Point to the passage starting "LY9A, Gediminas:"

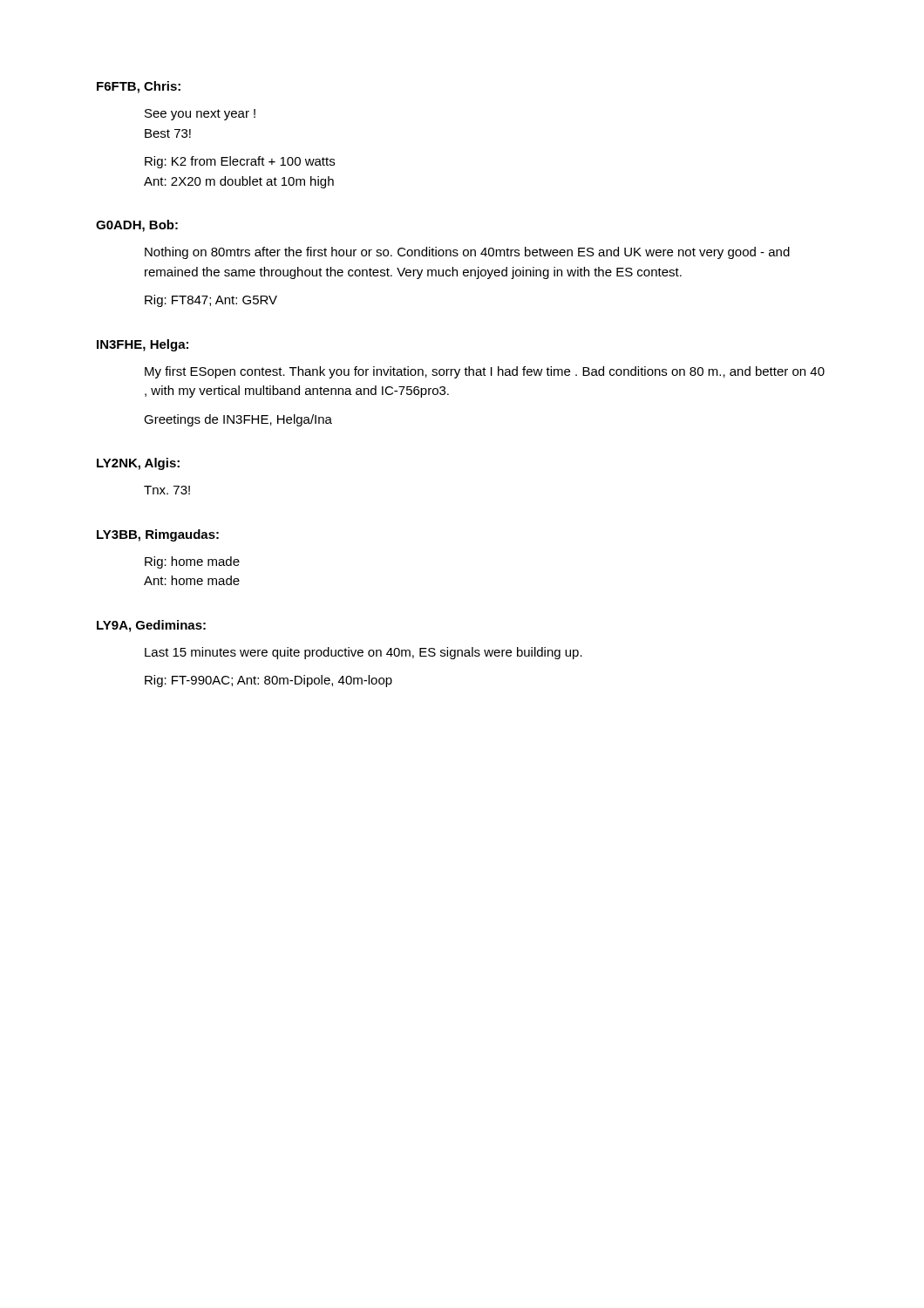pyautogui.click(x=151, y=624)
